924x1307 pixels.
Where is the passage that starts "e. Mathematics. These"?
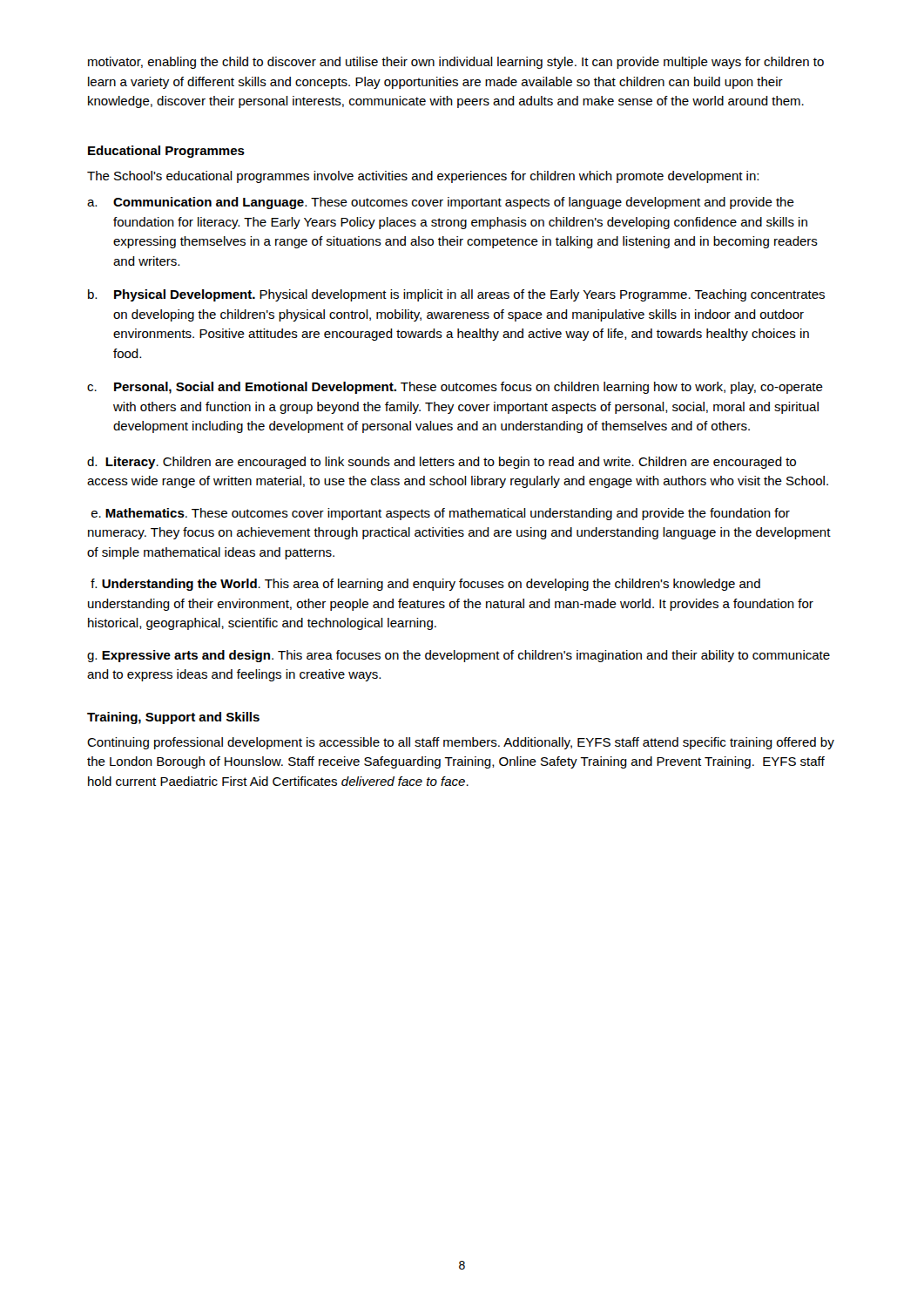click(459, 532)
